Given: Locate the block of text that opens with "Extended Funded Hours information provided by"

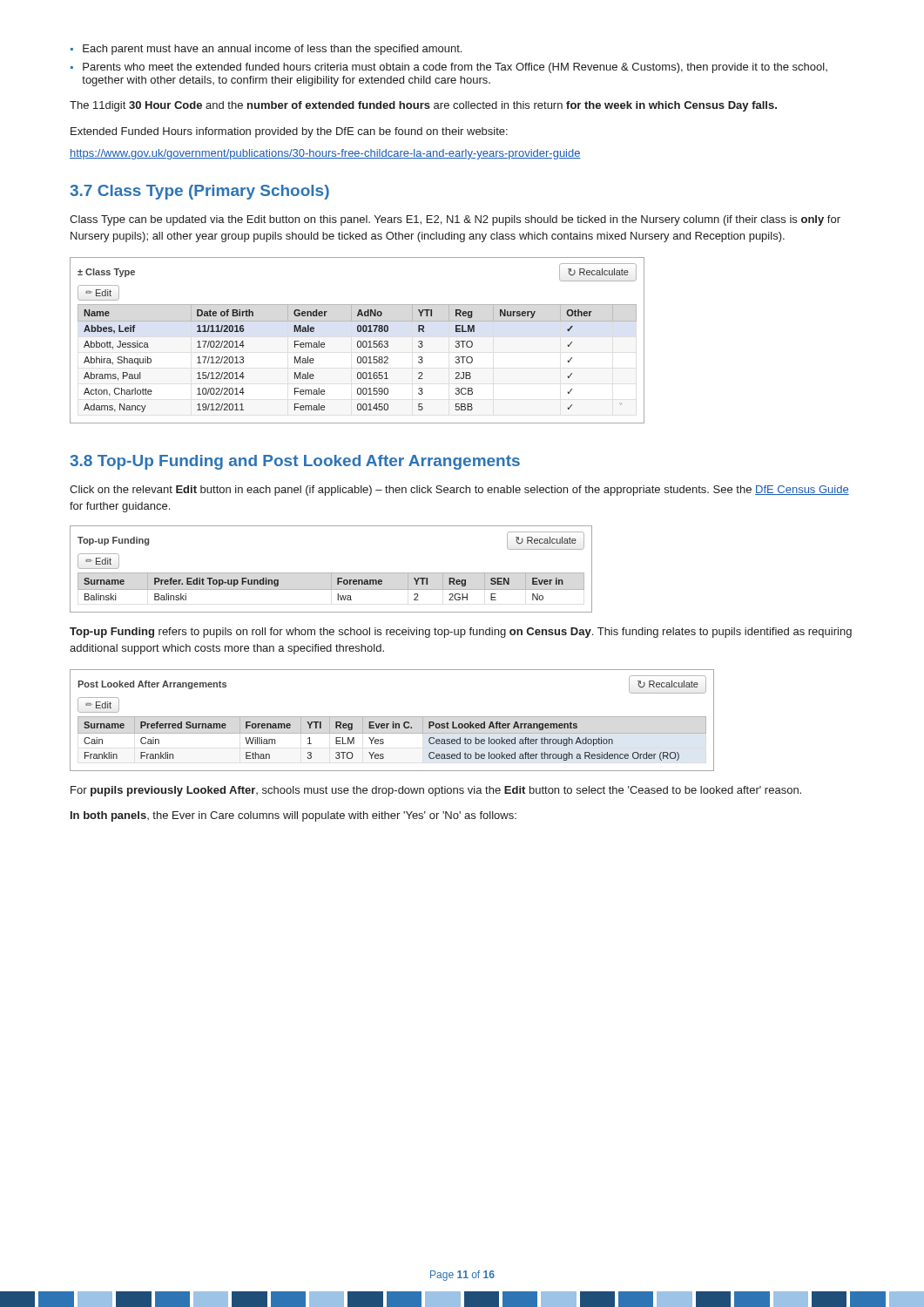Looking at the screenshot, I should click(289, 131).
